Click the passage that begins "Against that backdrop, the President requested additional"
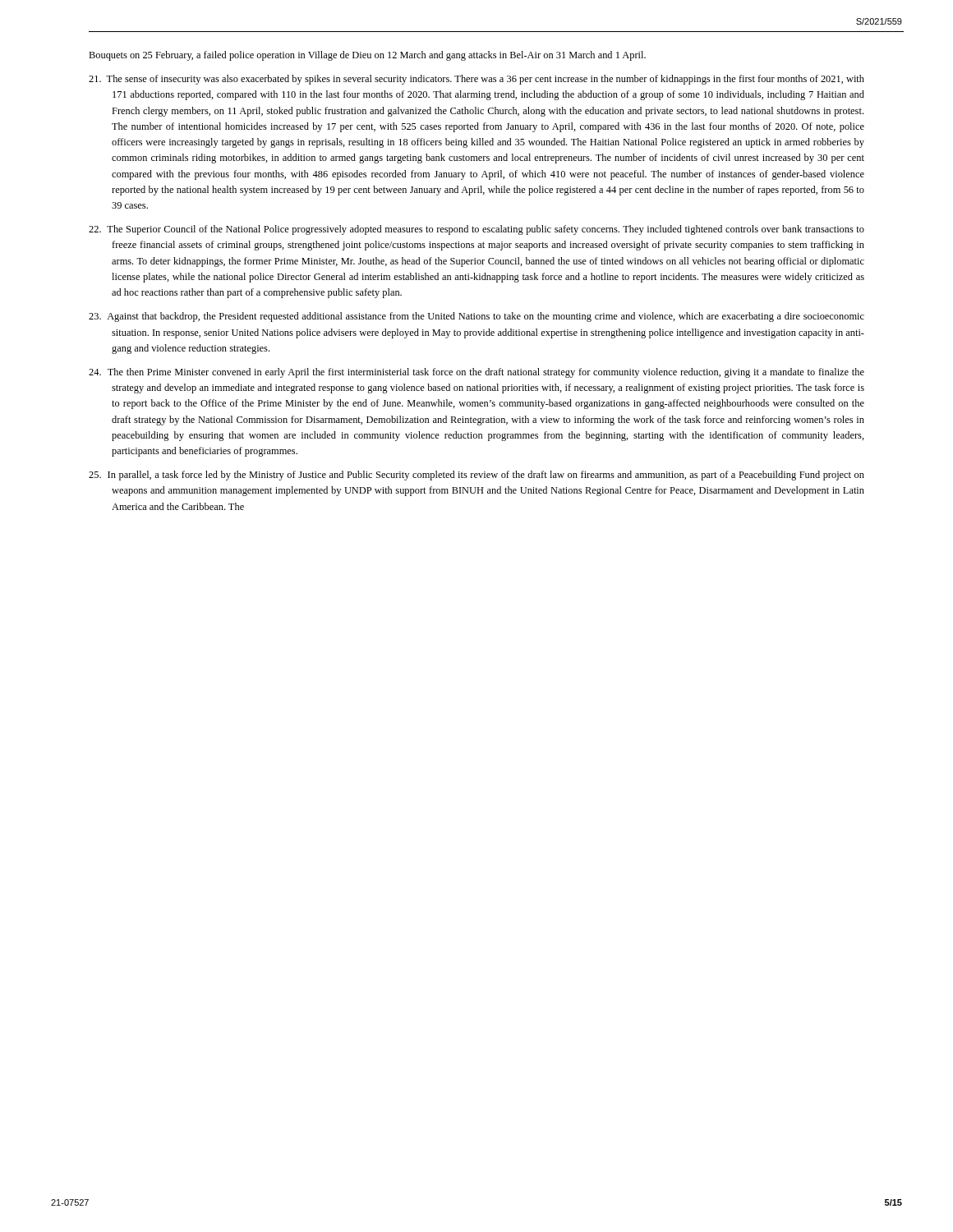 [x=476, y=332]
